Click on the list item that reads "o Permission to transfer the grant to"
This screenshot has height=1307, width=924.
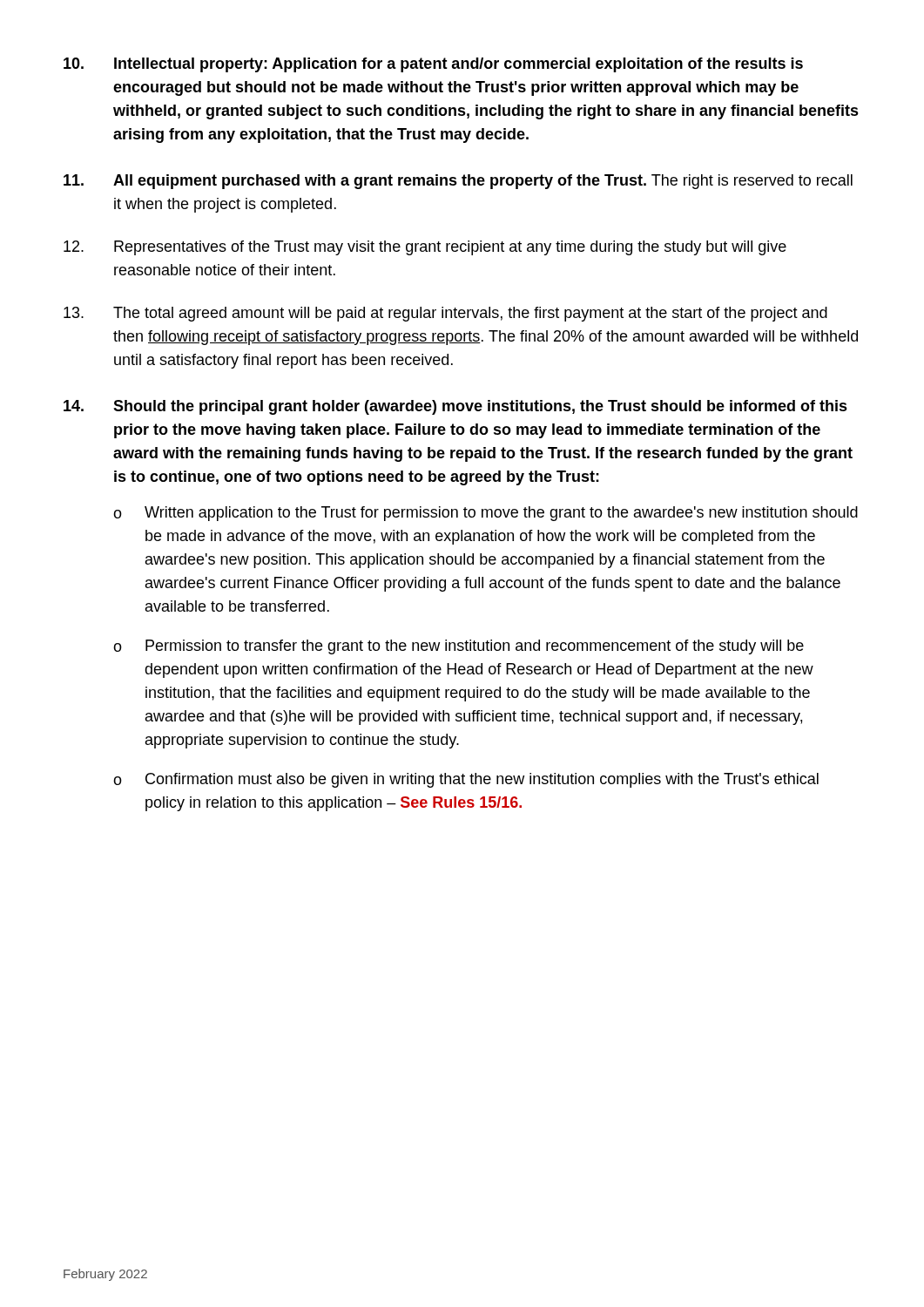coord(487,693)
